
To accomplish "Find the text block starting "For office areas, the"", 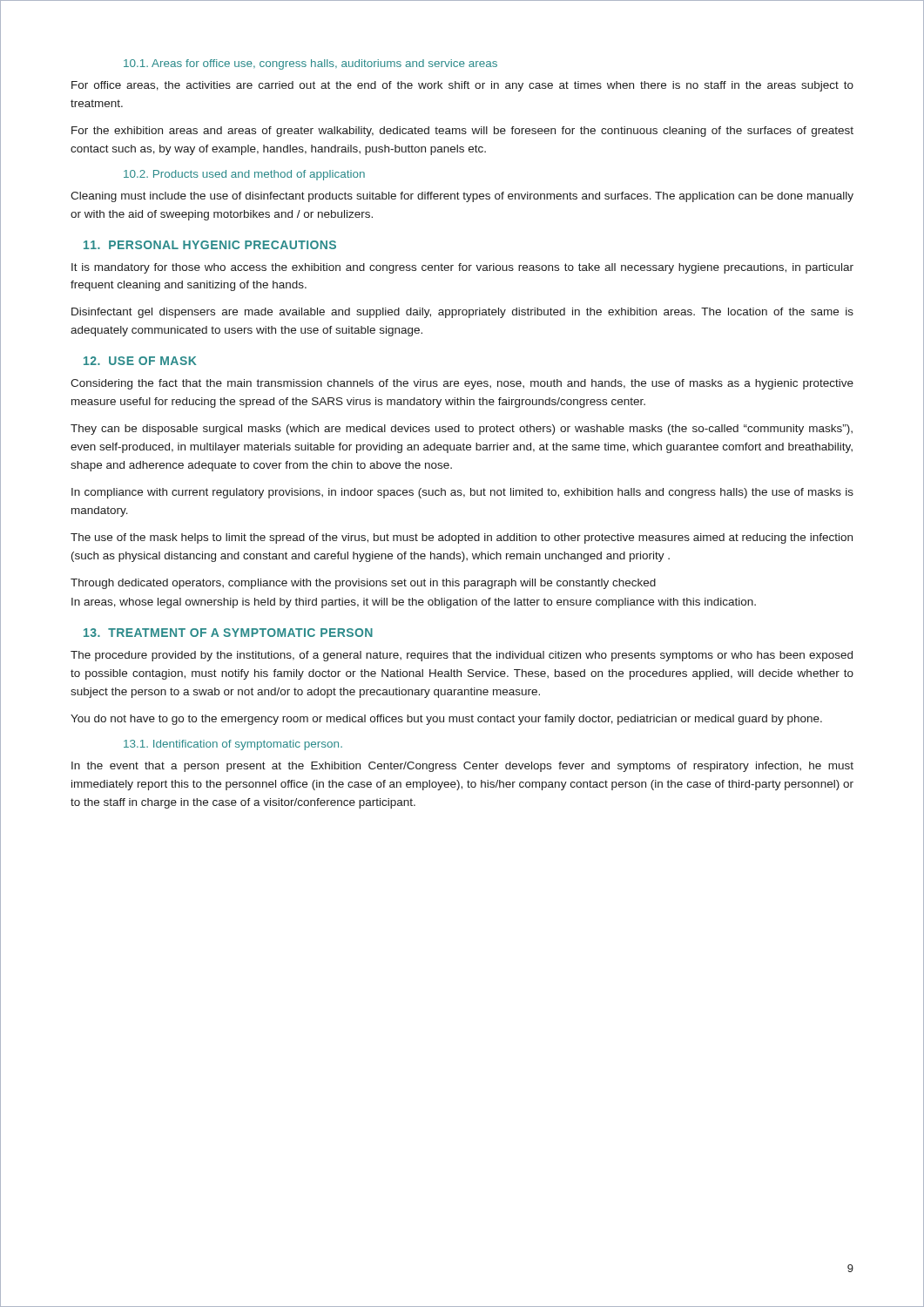I will coord(462,94).
